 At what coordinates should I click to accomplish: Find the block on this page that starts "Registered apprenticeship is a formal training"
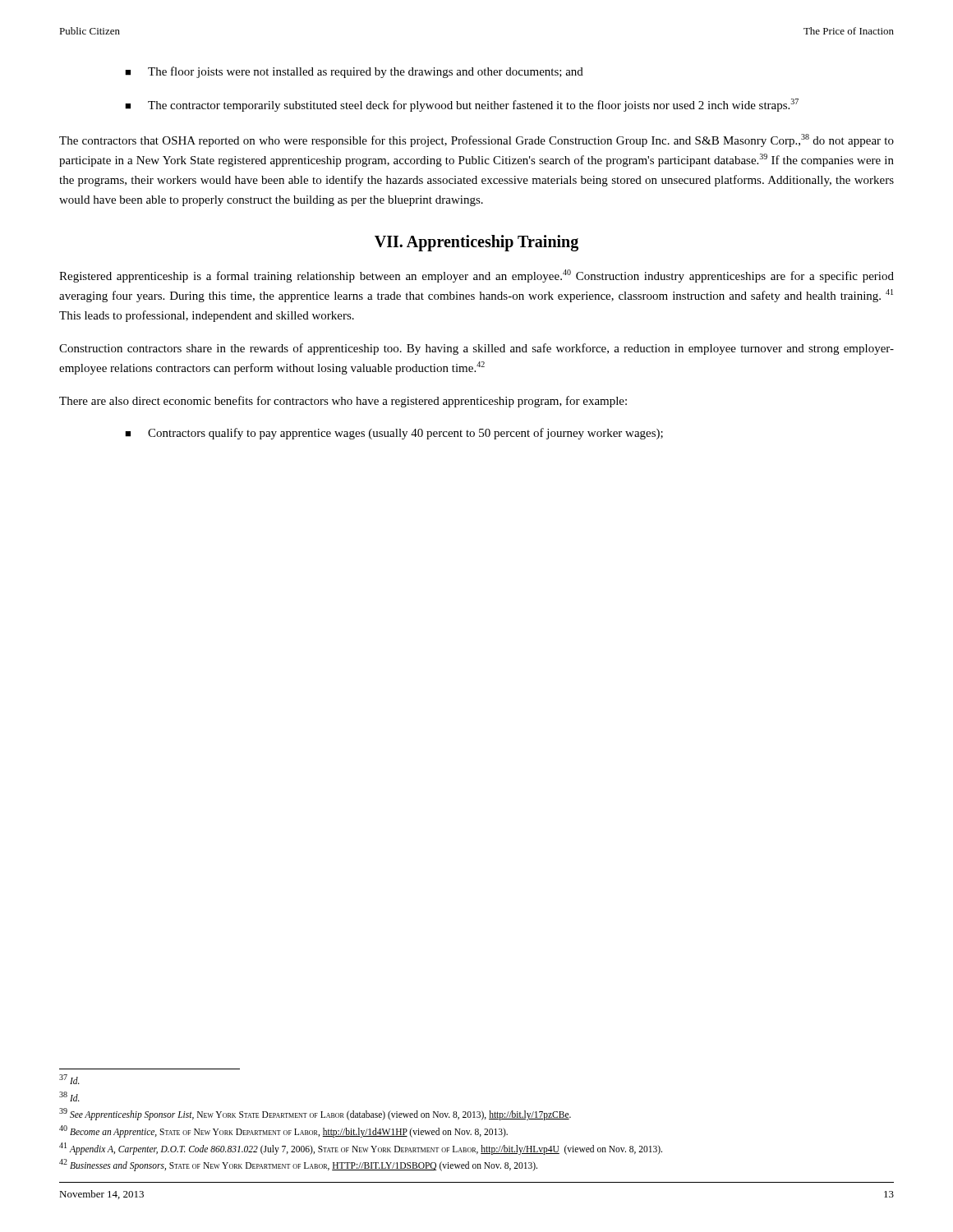pos(476,294)
